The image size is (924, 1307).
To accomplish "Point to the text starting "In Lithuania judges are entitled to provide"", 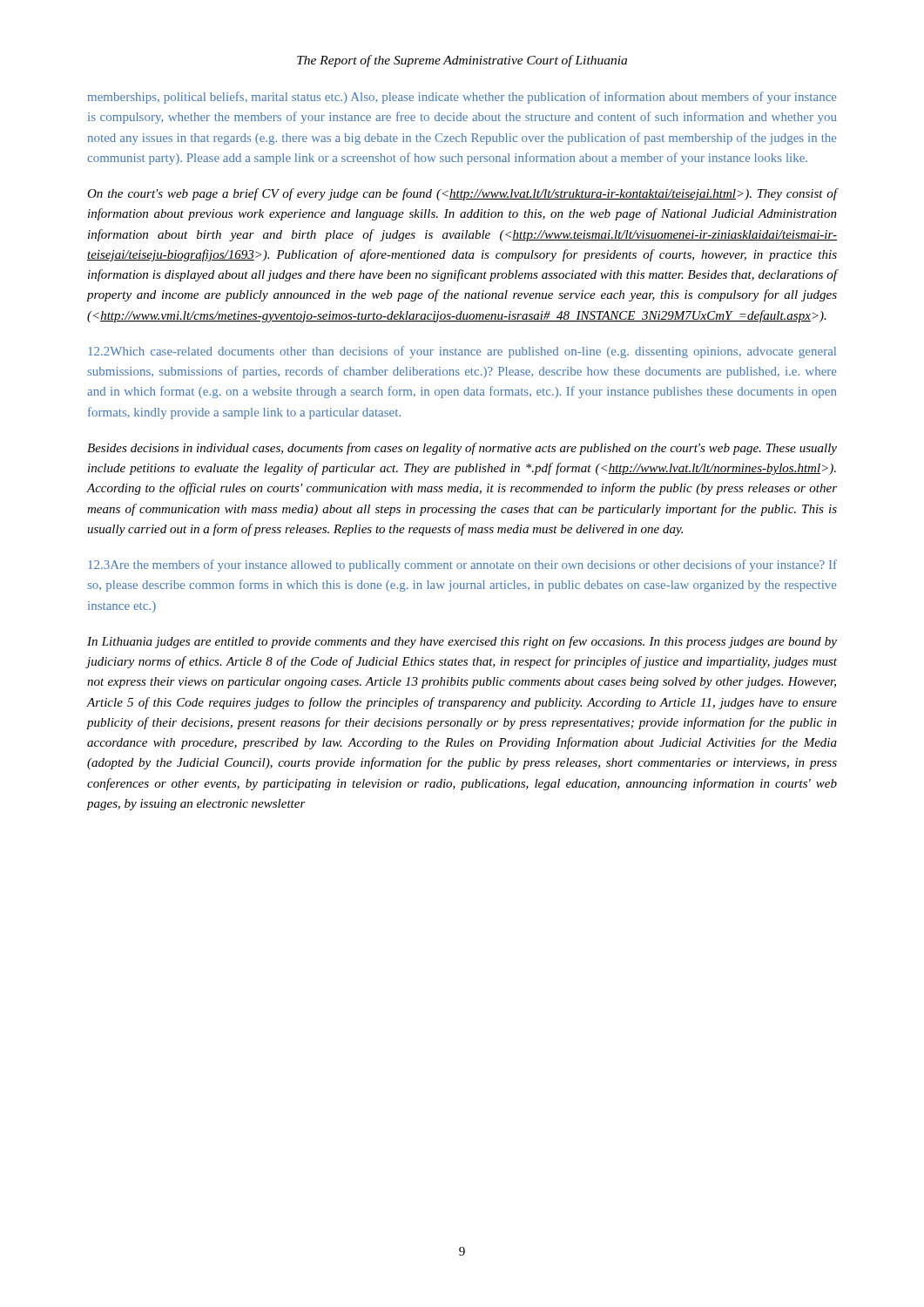I will tap(462, 722).
